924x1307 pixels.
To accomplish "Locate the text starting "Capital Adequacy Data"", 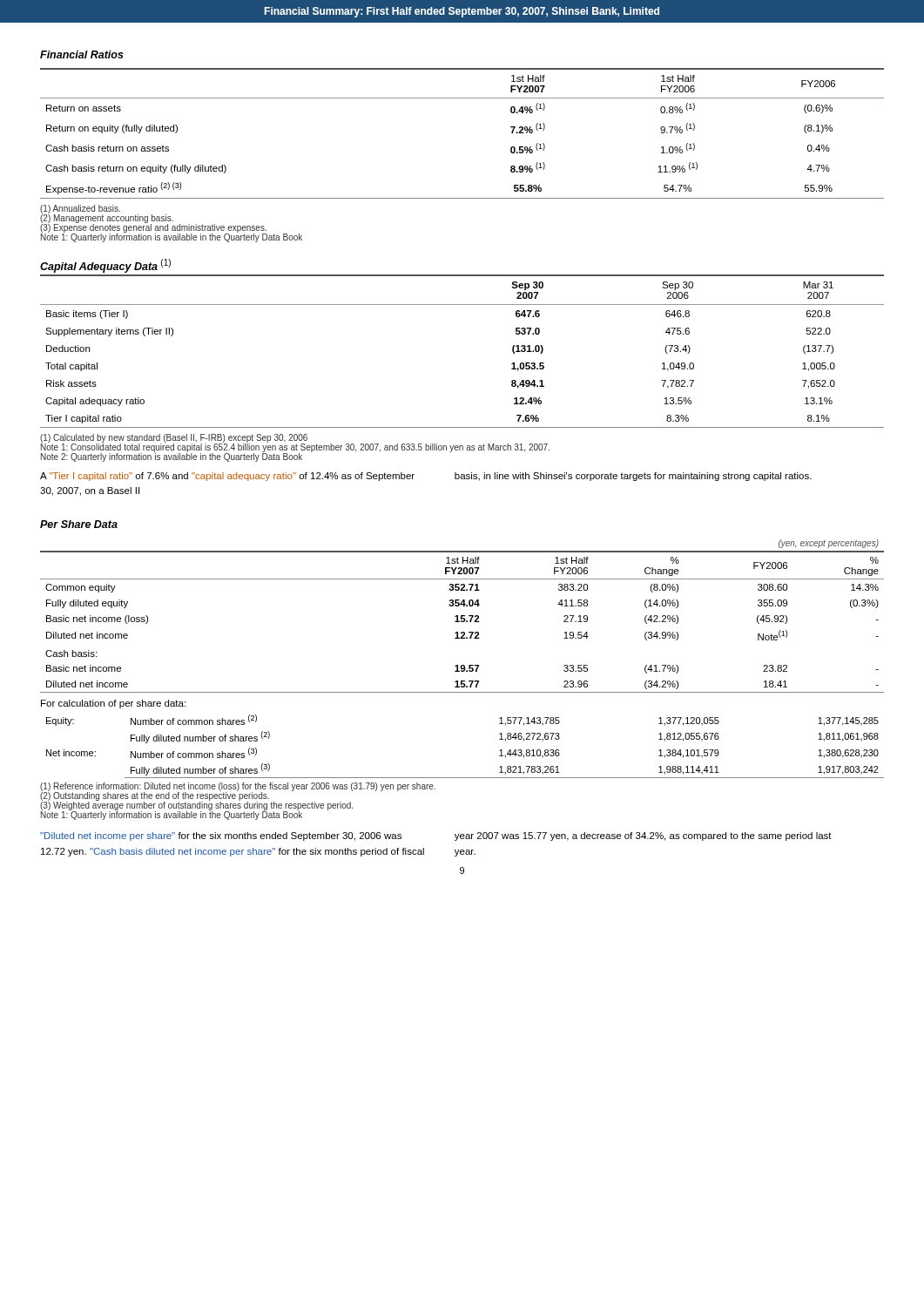I will pos(99,267).
